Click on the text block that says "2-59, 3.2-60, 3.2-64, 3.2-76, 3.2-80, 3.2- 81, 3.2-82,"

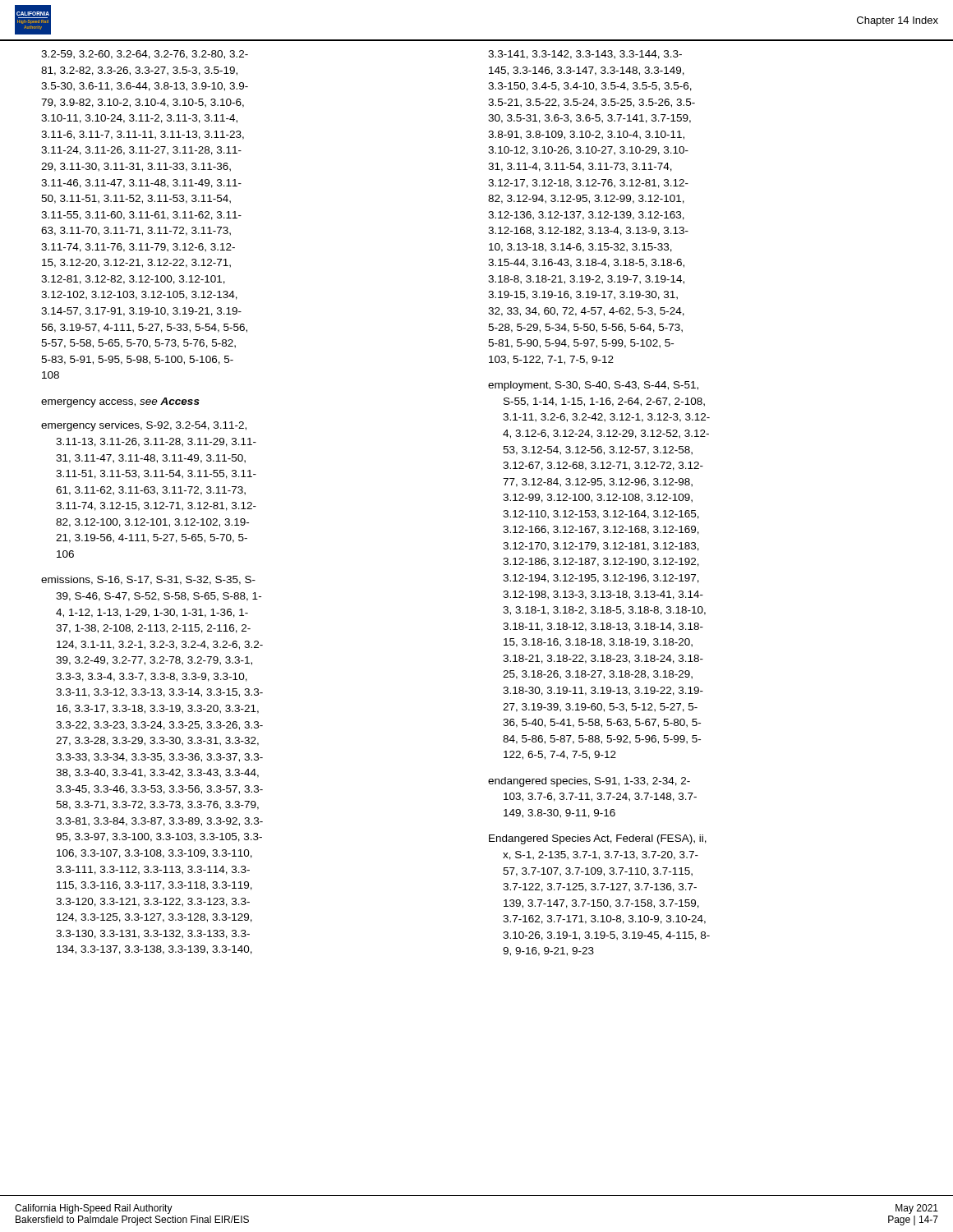145,214
